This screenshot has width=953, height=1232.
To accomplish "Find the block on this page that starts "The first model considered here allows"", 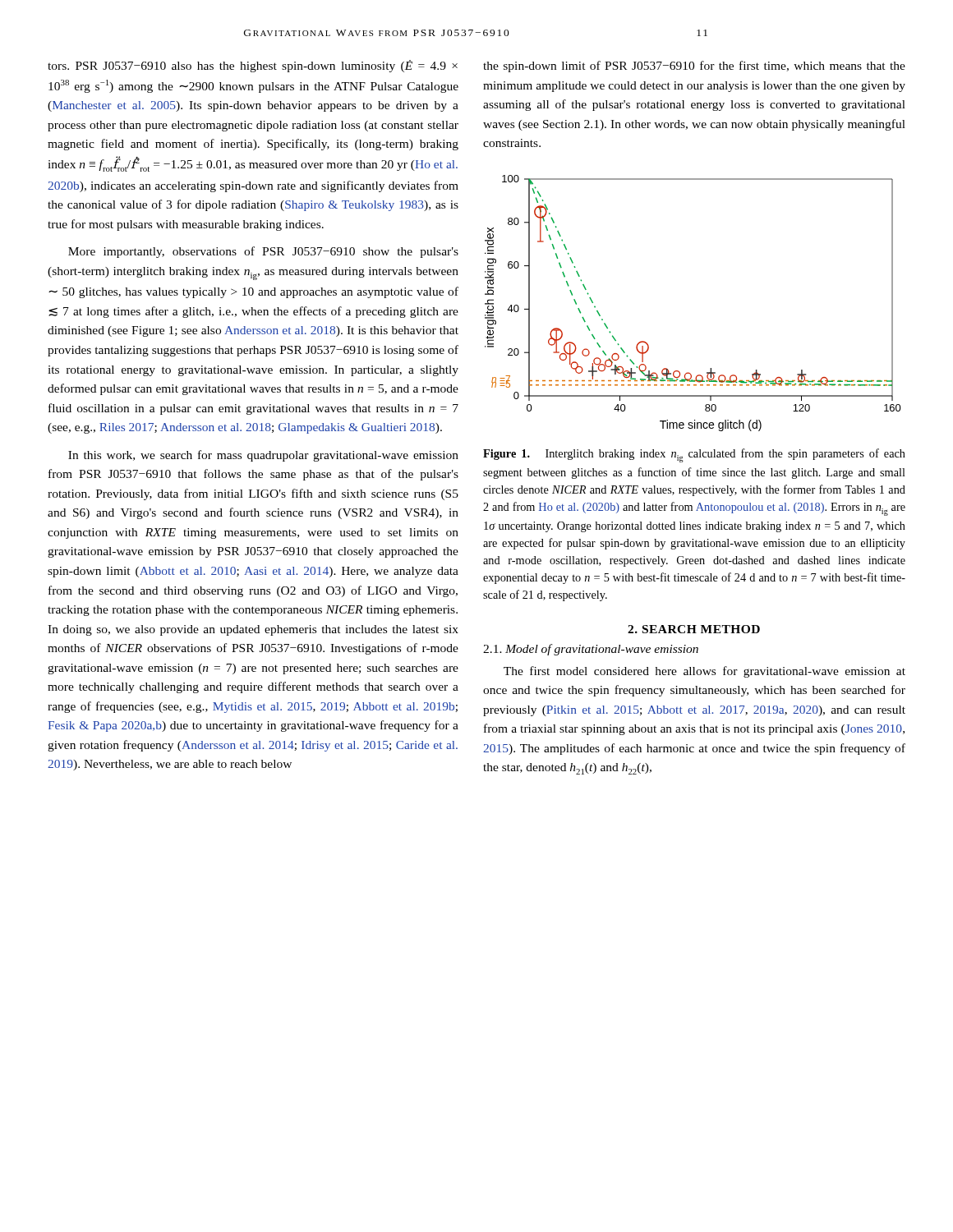I will [694, 720].
